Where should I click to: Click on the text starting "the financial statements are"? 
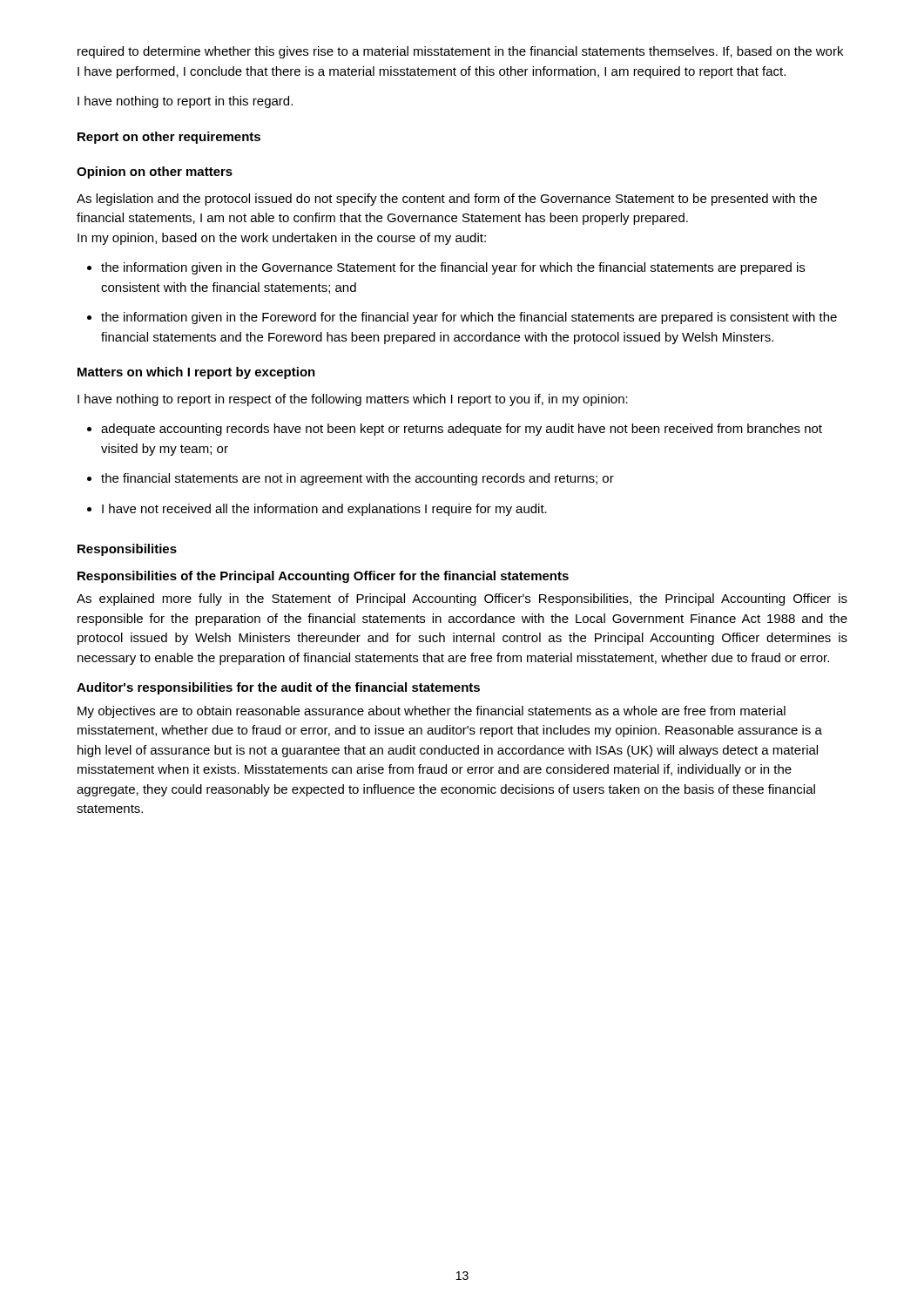point(462,479)
